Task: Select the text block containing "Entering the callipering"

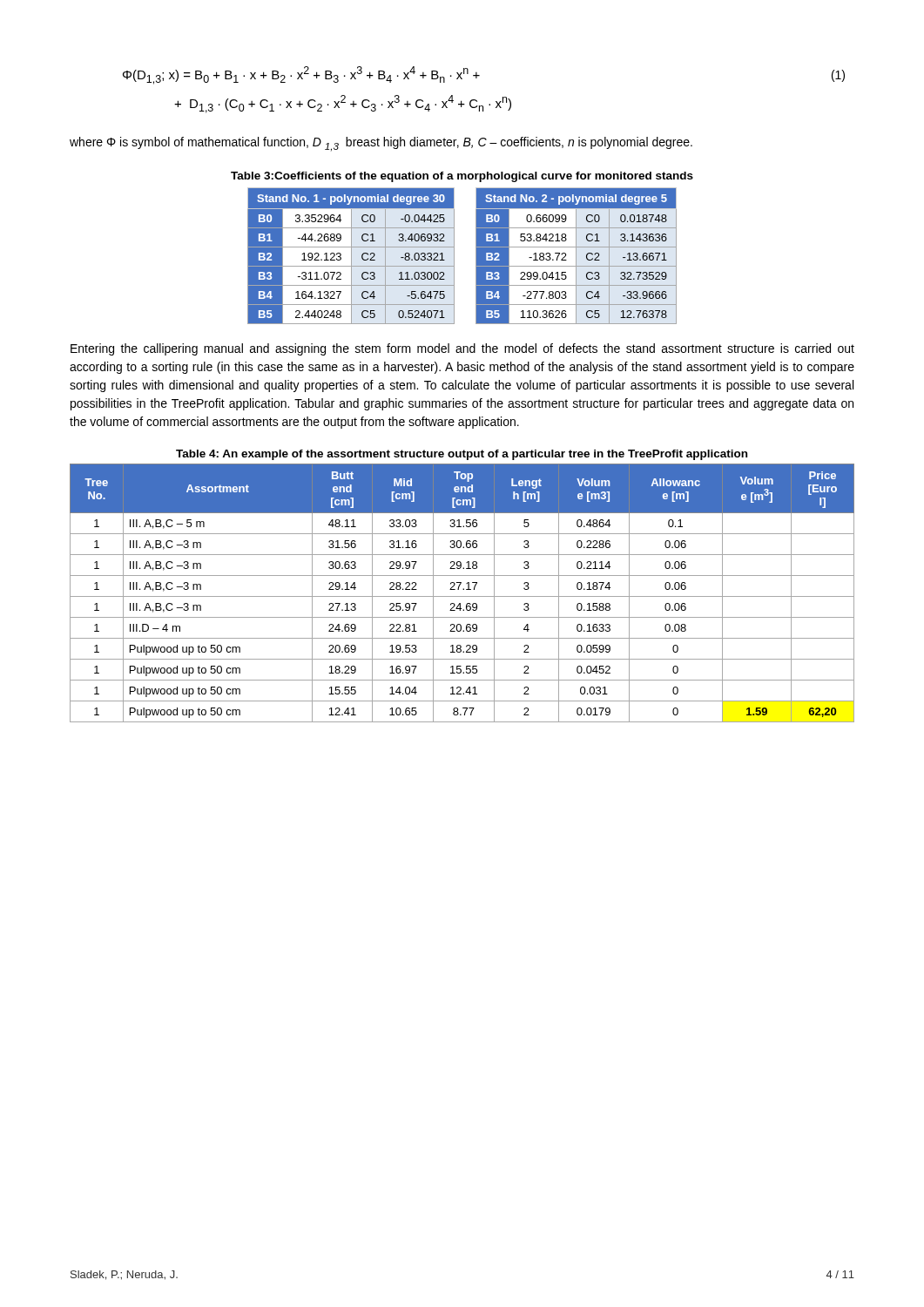Action: tap(462, 385)
